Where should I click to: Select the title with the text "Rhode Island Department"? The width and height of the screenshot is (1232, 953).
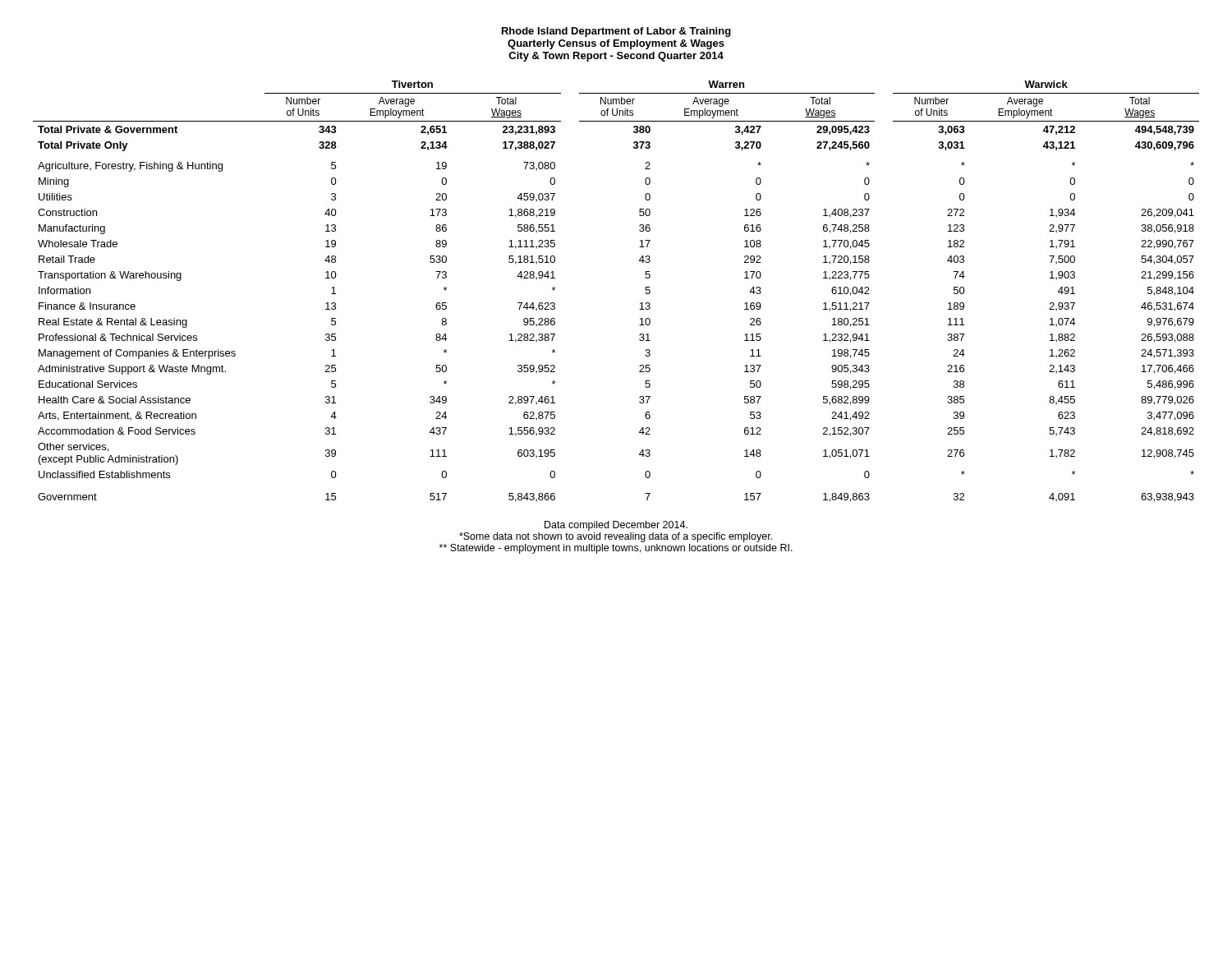click(616, 43)
